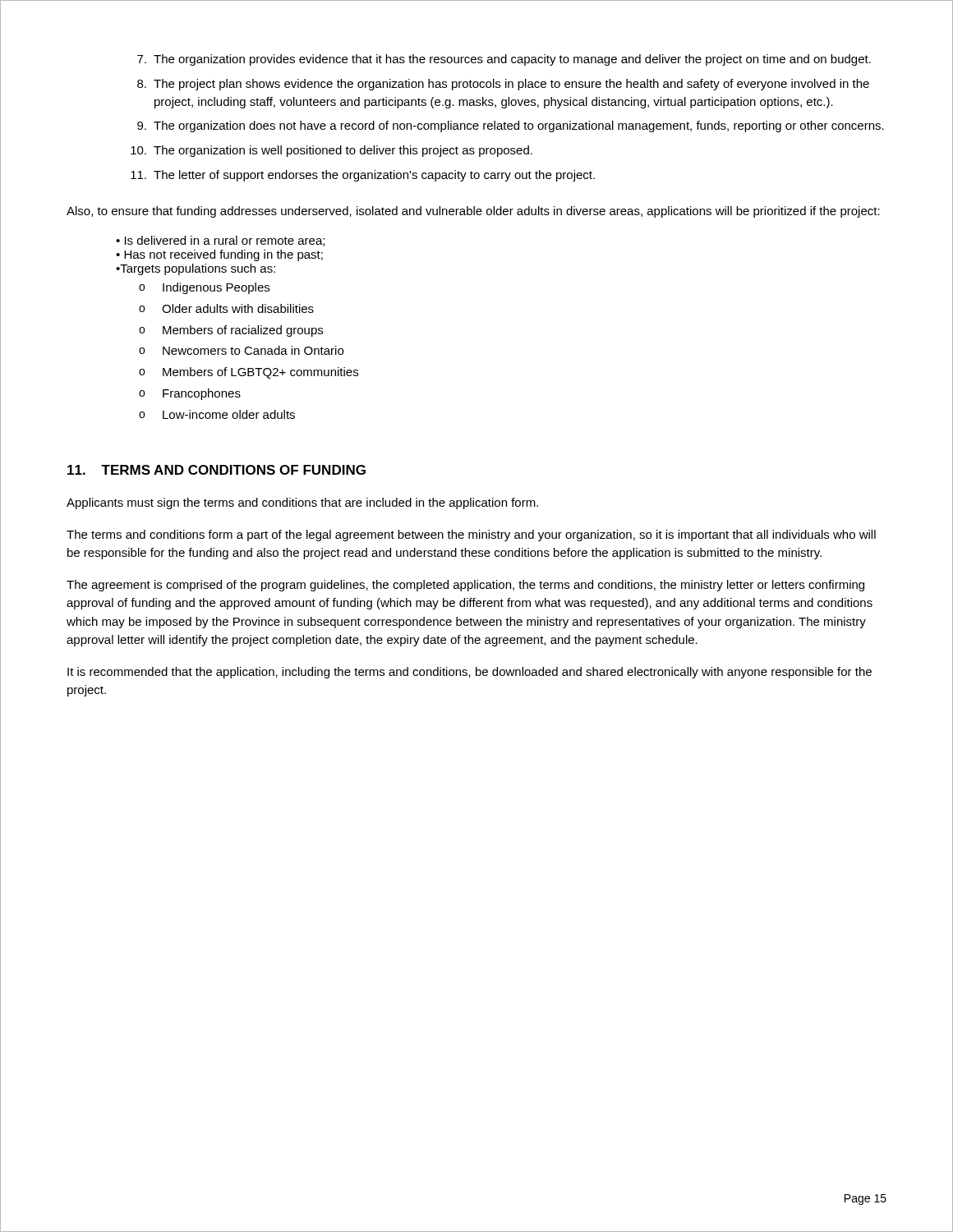Find the block starting "11. The letter of support endorses the"
Screen dimensions: 1232x953
(x=501, y=175)
